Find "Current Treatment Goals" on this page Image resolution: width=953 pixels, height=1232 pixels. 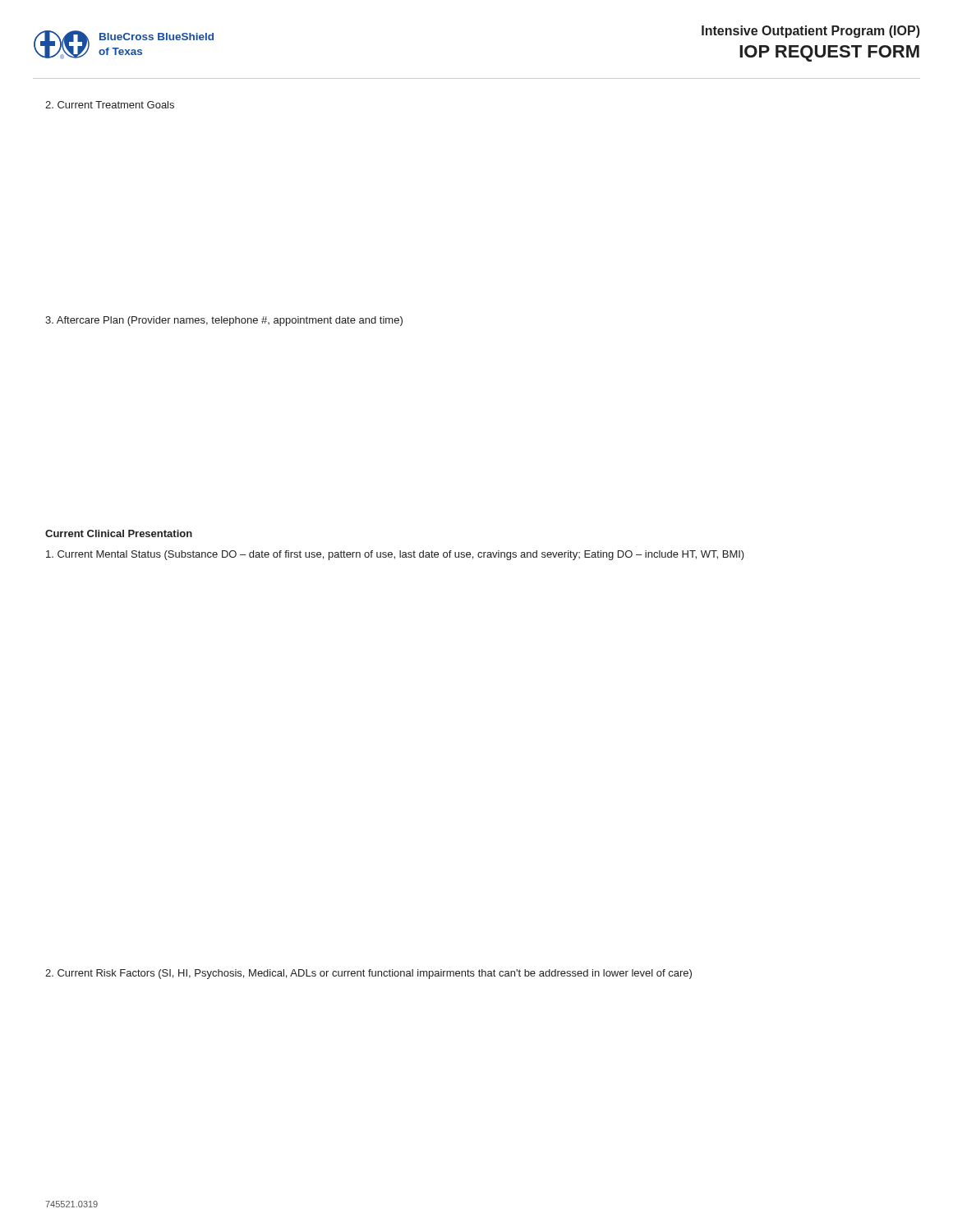pyautogui.click(x=110, y=105)
